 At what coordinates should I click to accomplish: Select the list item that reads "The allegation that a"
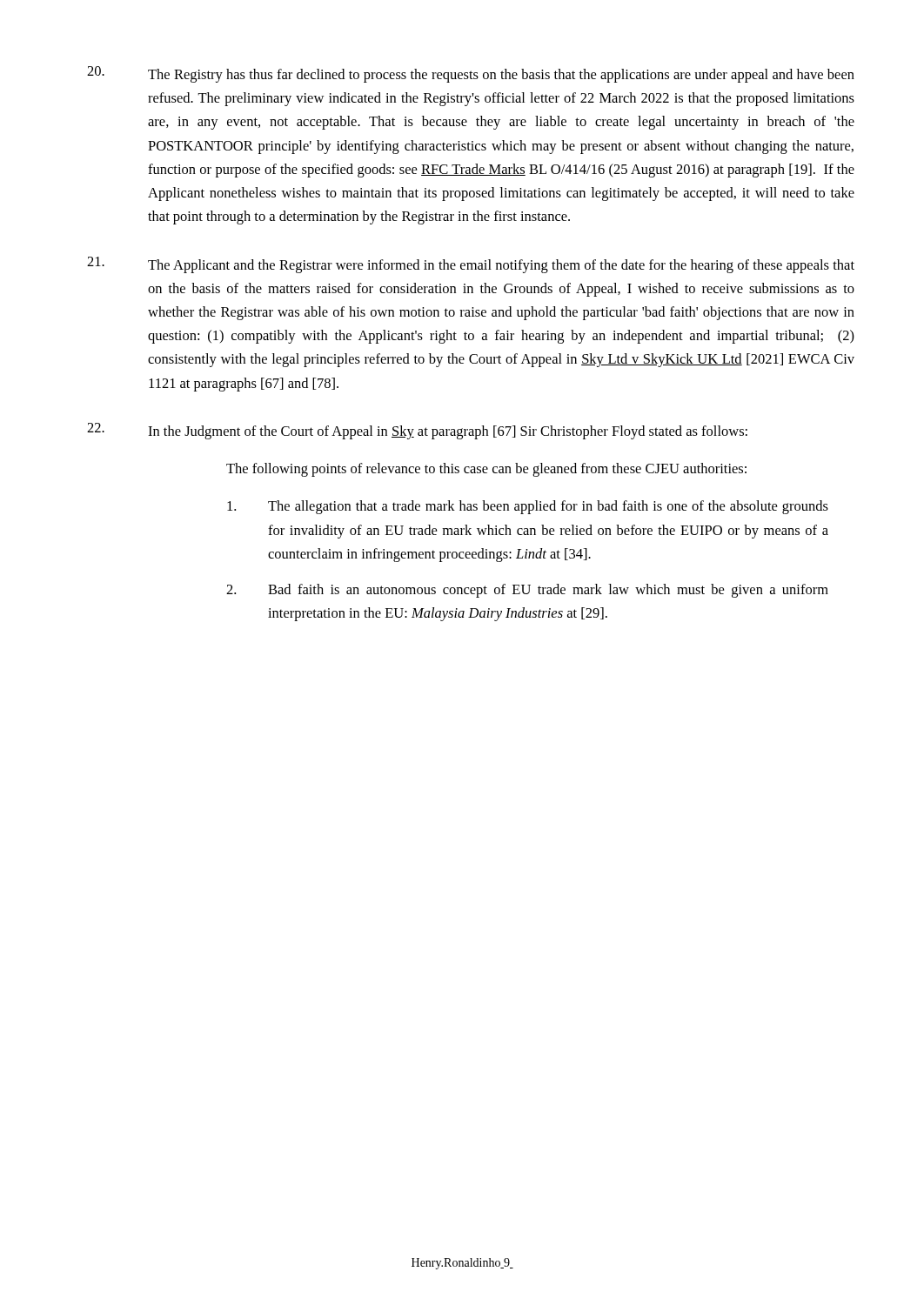click(527, 530)
